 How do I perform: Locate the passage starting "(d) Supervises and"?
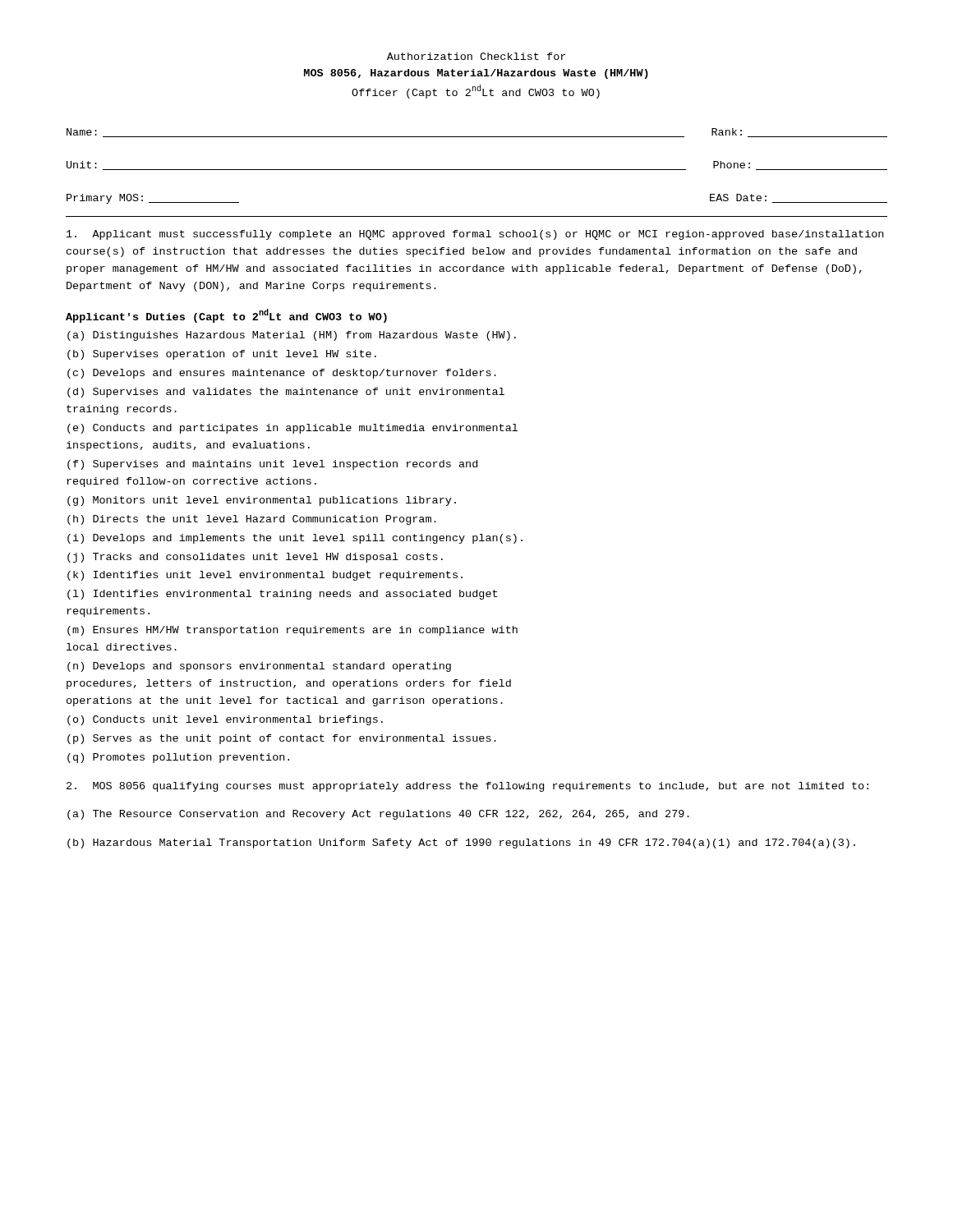285,401
